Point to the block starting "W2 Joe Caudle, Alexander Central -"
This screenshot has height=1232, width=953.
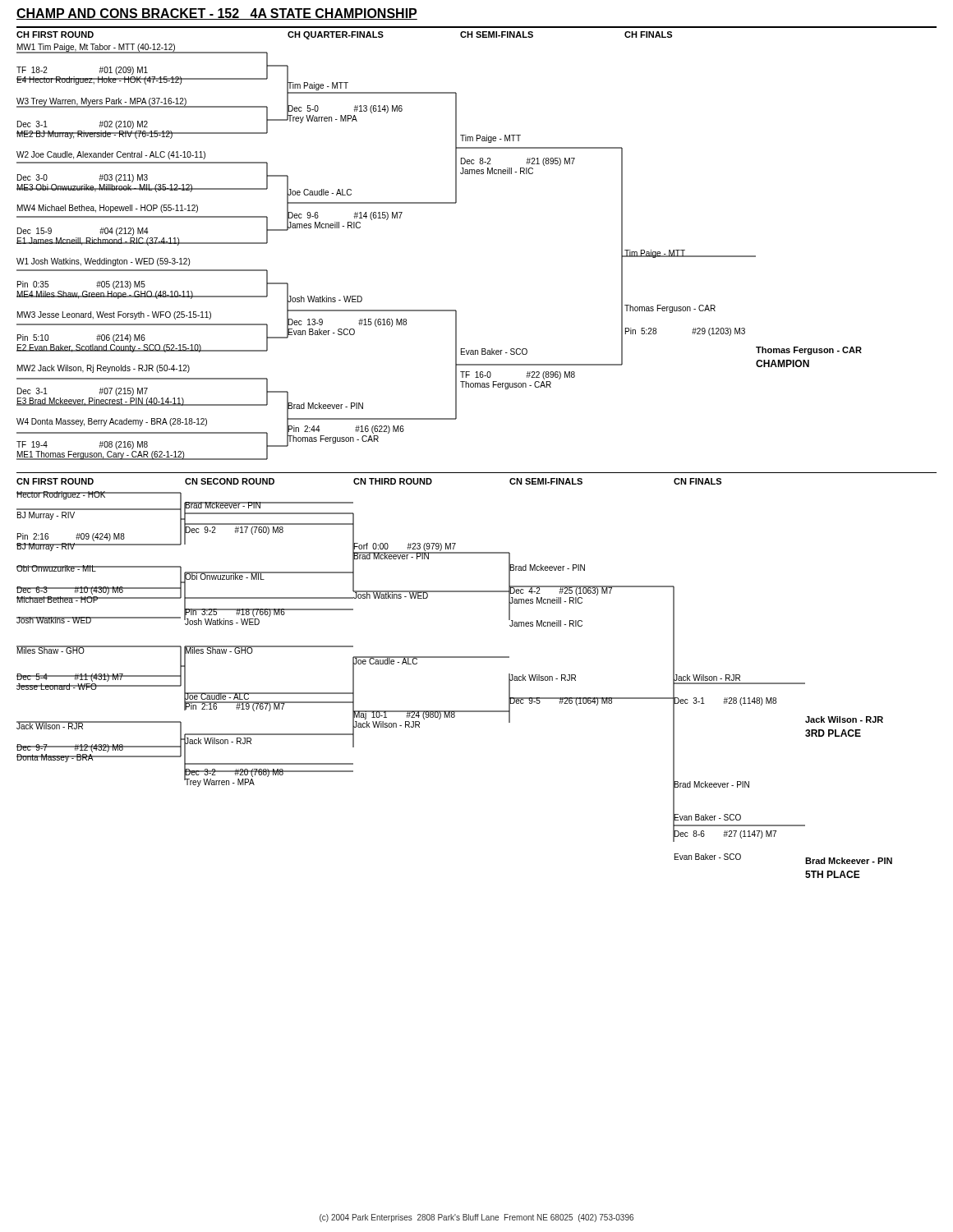click(x=111, y=155)
